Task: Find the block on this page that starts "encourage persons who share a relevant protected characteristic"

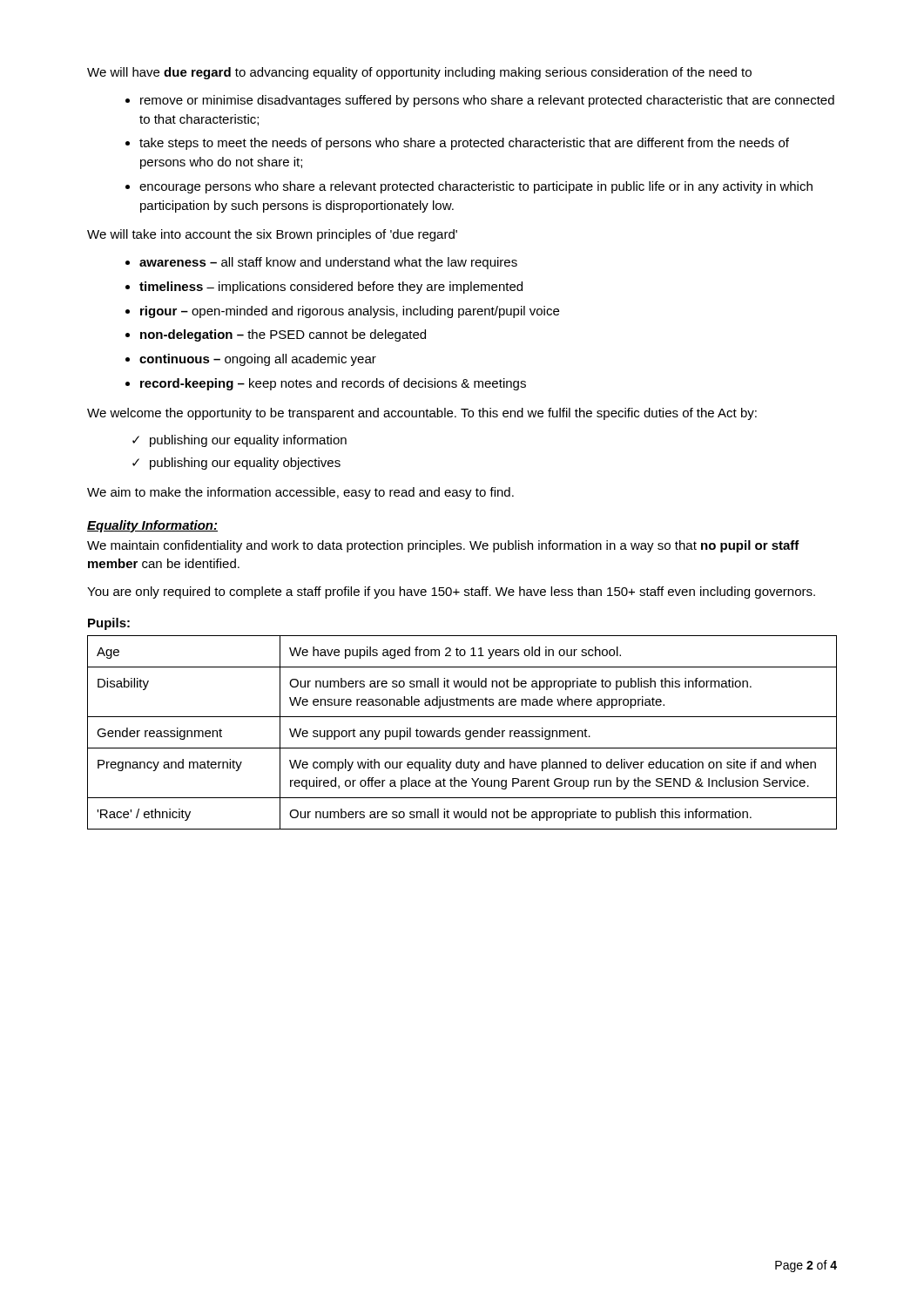Action: click(476, 195)
